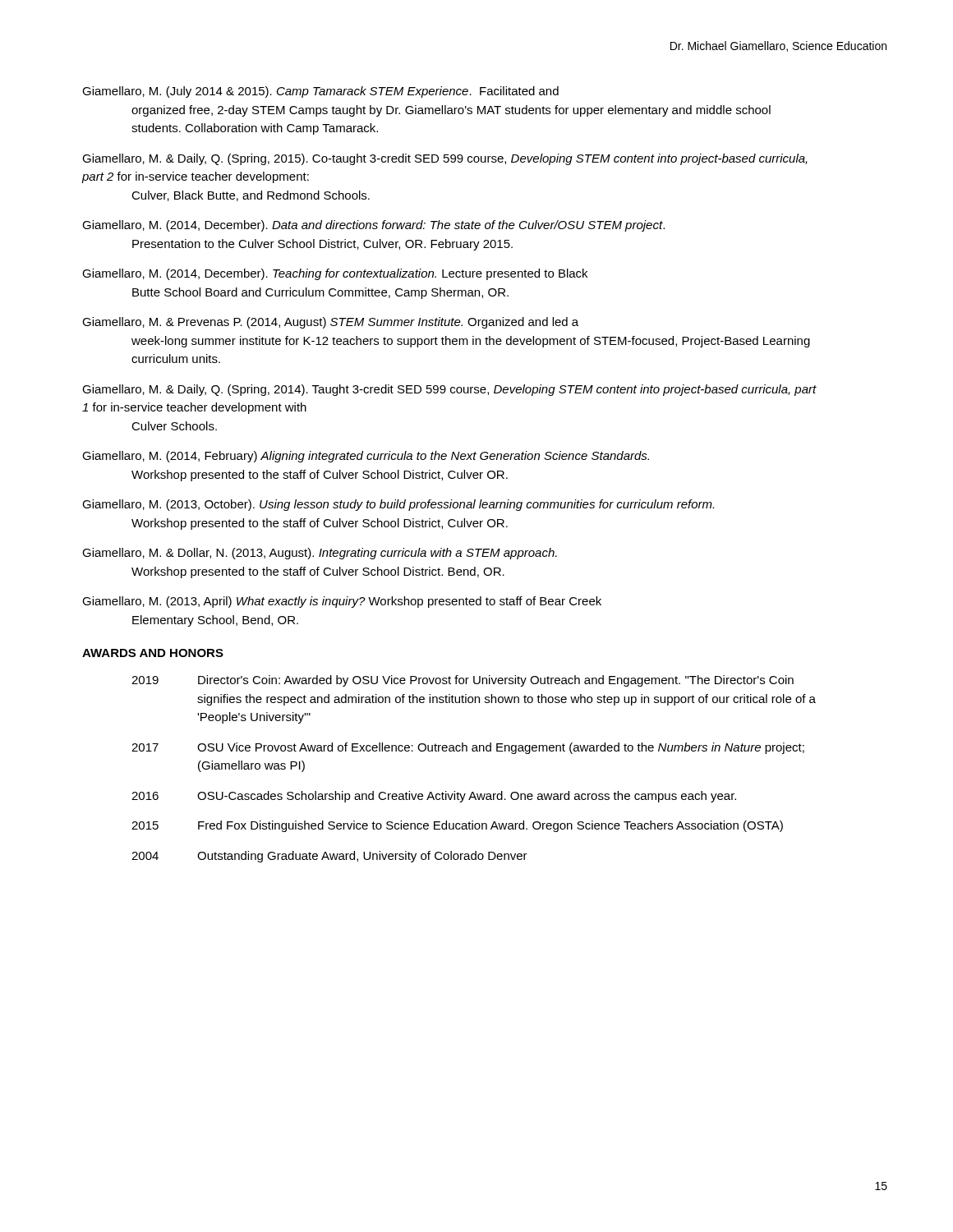Screen dimensions: 1232x953
Task: Click on the text block starting "2019 Director's Coin: Awarded by OSU Vice Provost"
Action: [452, 699]
